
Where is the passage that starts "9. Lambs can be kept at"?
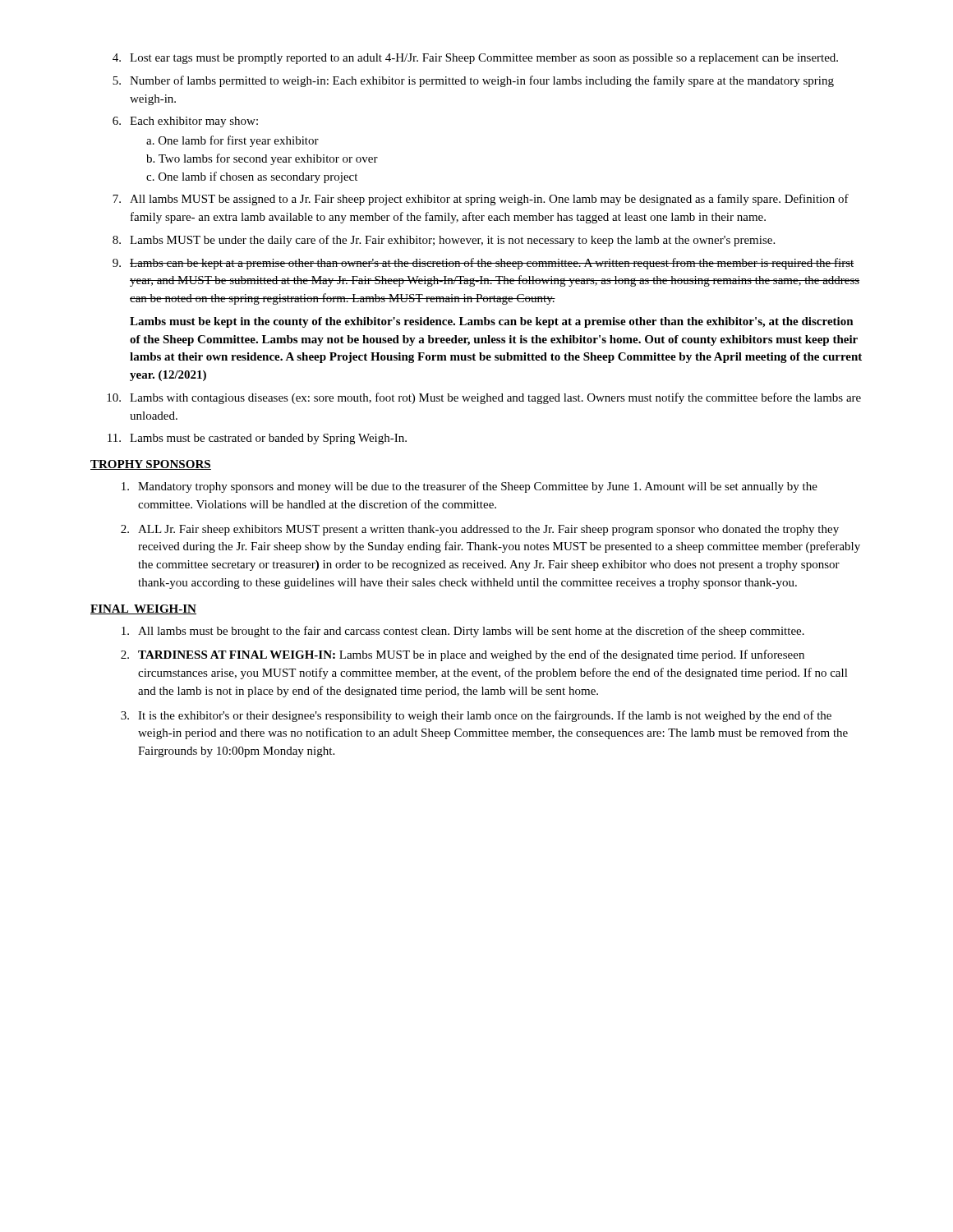476,319
